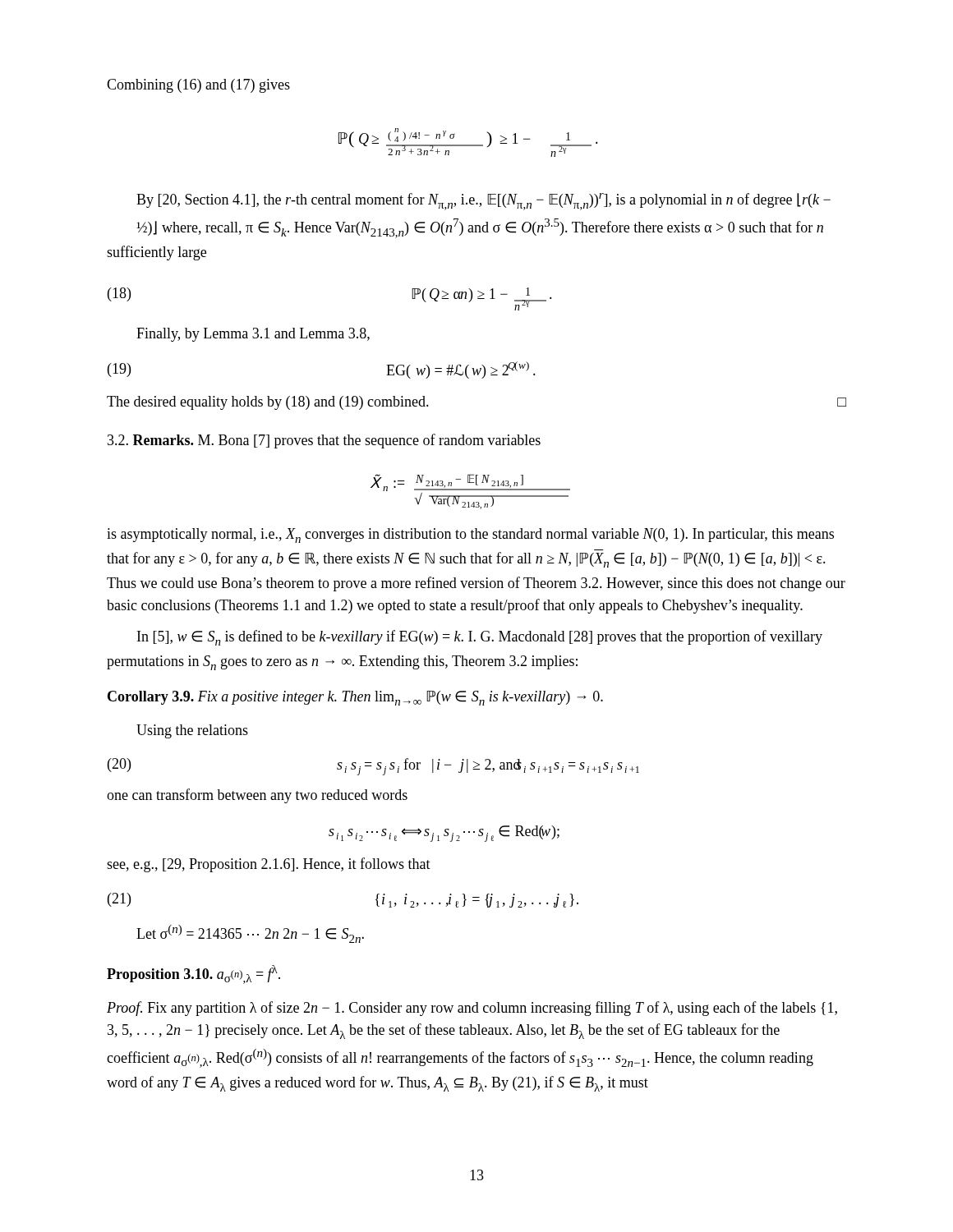
Task: Find the element starting "s i 1"
Action: coord(476,831)
